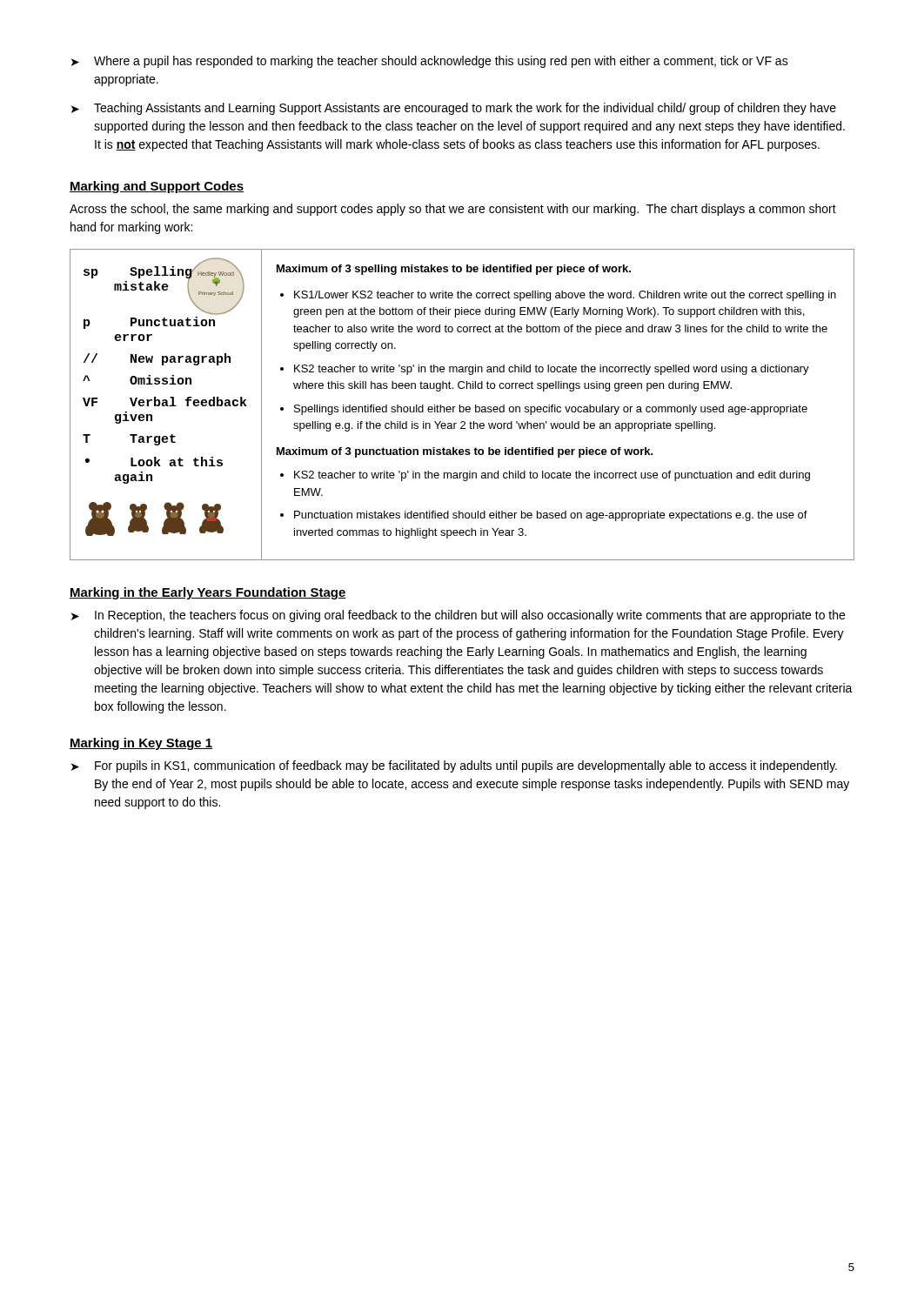Click where it says "Marking in the Early Years Foundation Stage"
The image size is (924, 1305).
click(x=208, y=592)
